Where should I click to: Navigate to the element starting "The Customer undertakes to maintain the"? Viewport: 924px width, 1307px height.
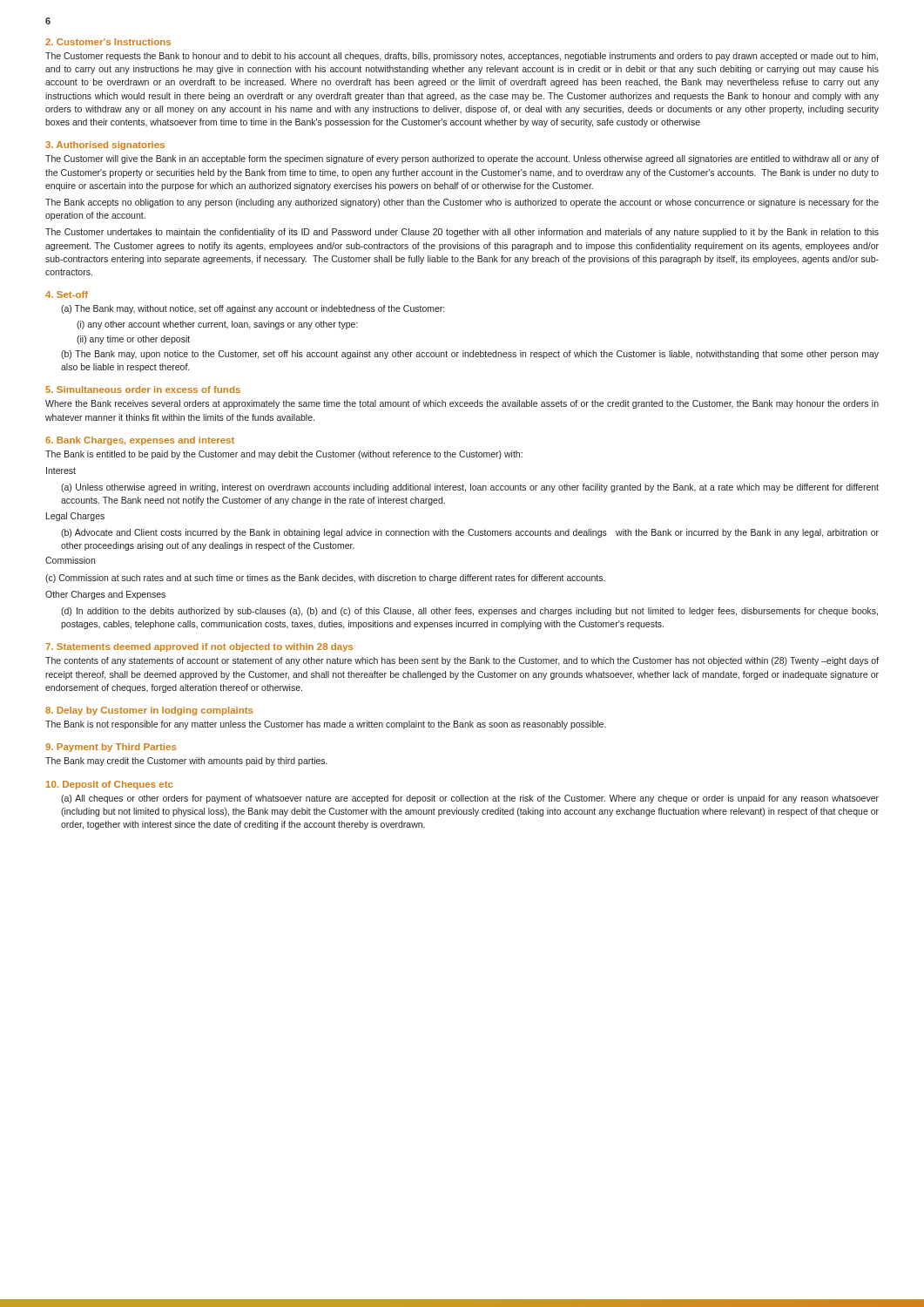(x=462, y=252)
